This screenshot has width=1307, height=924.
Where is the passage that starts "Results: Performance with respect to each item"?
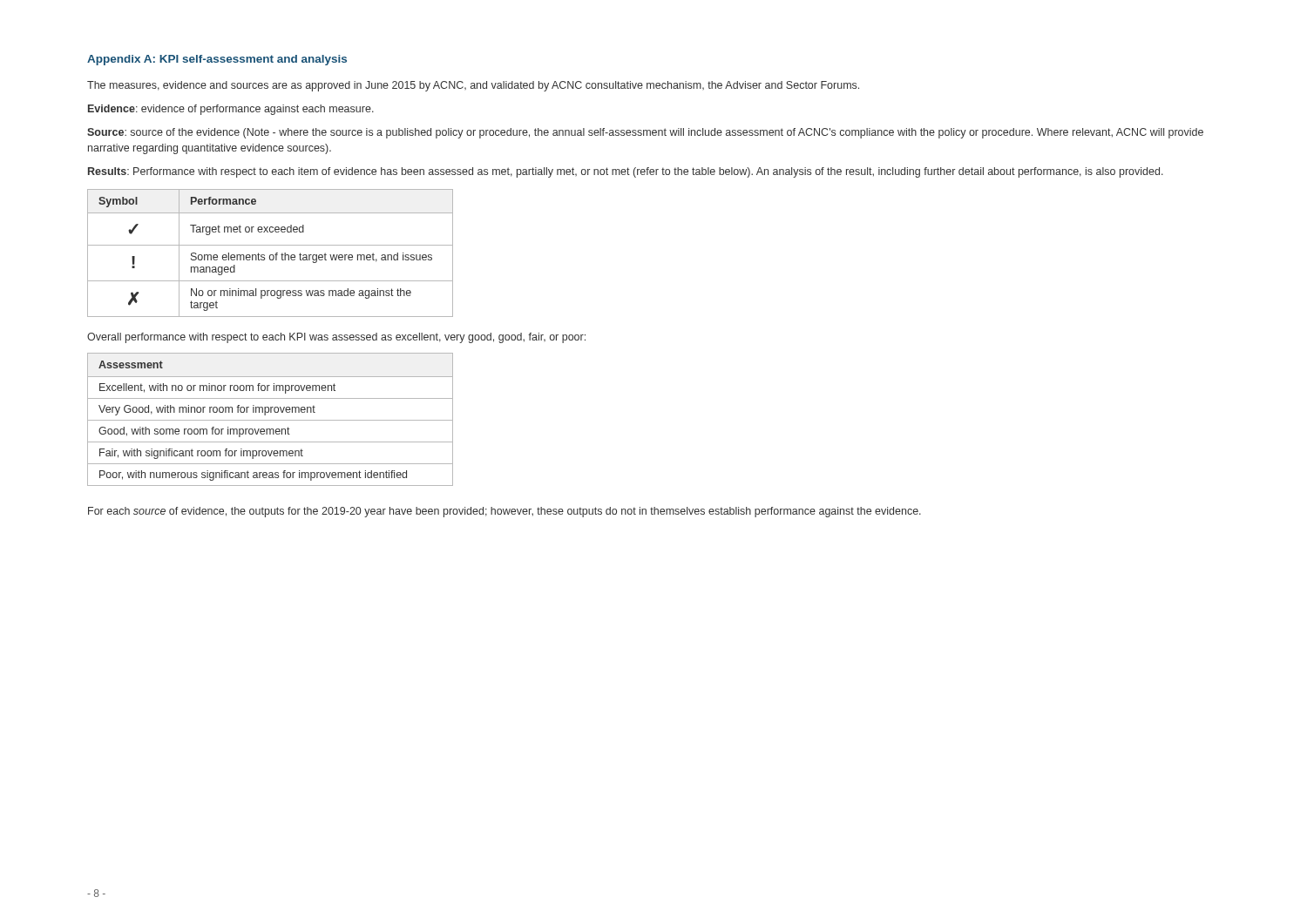pyautogui.click(x=625, y=172)
